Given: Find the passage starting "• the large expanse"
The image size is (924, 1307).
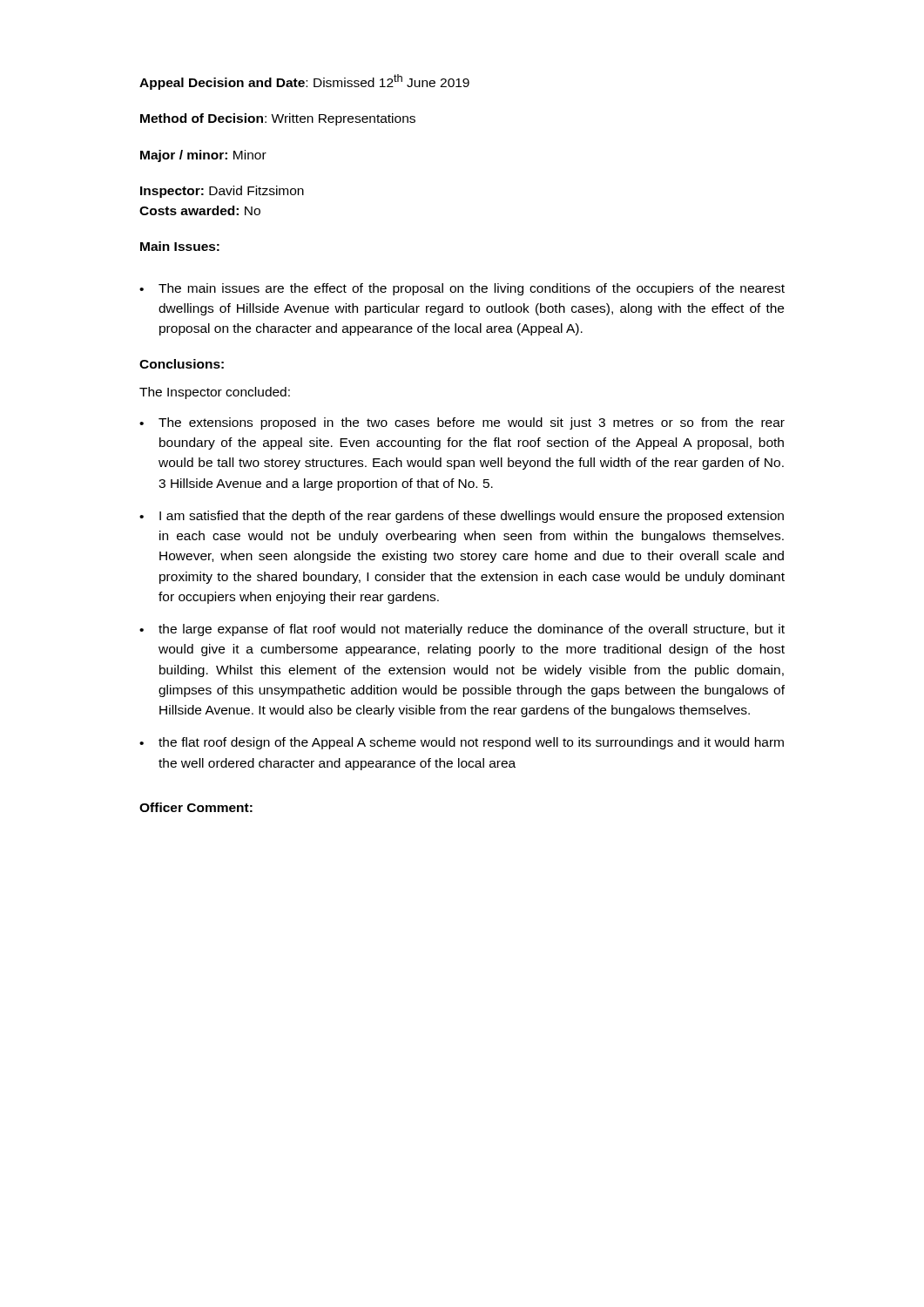Looking at the screenshot, I should coord(462,669).
